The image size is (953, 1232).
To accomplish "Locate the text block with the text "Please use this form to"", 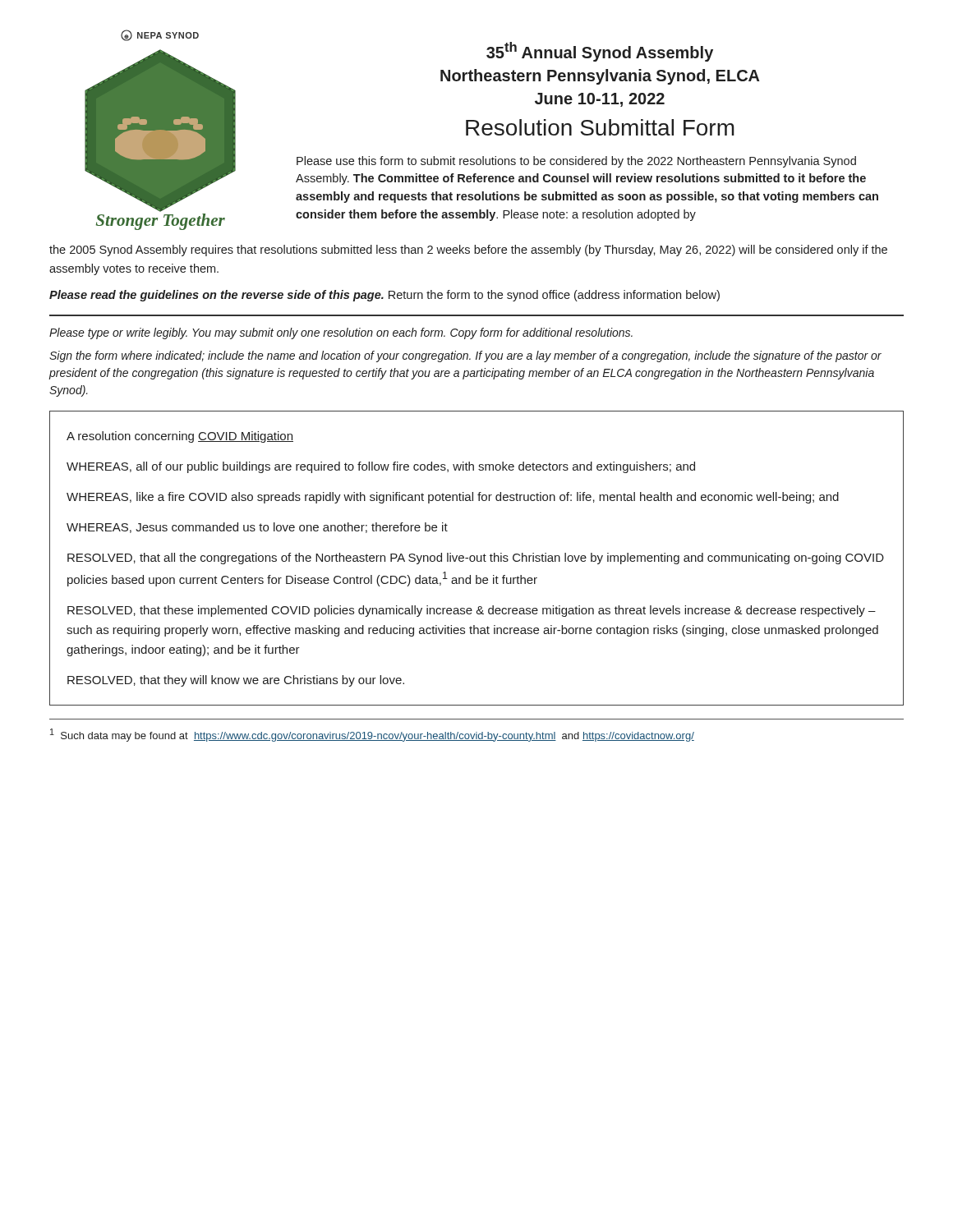I will tap(587, 188).
